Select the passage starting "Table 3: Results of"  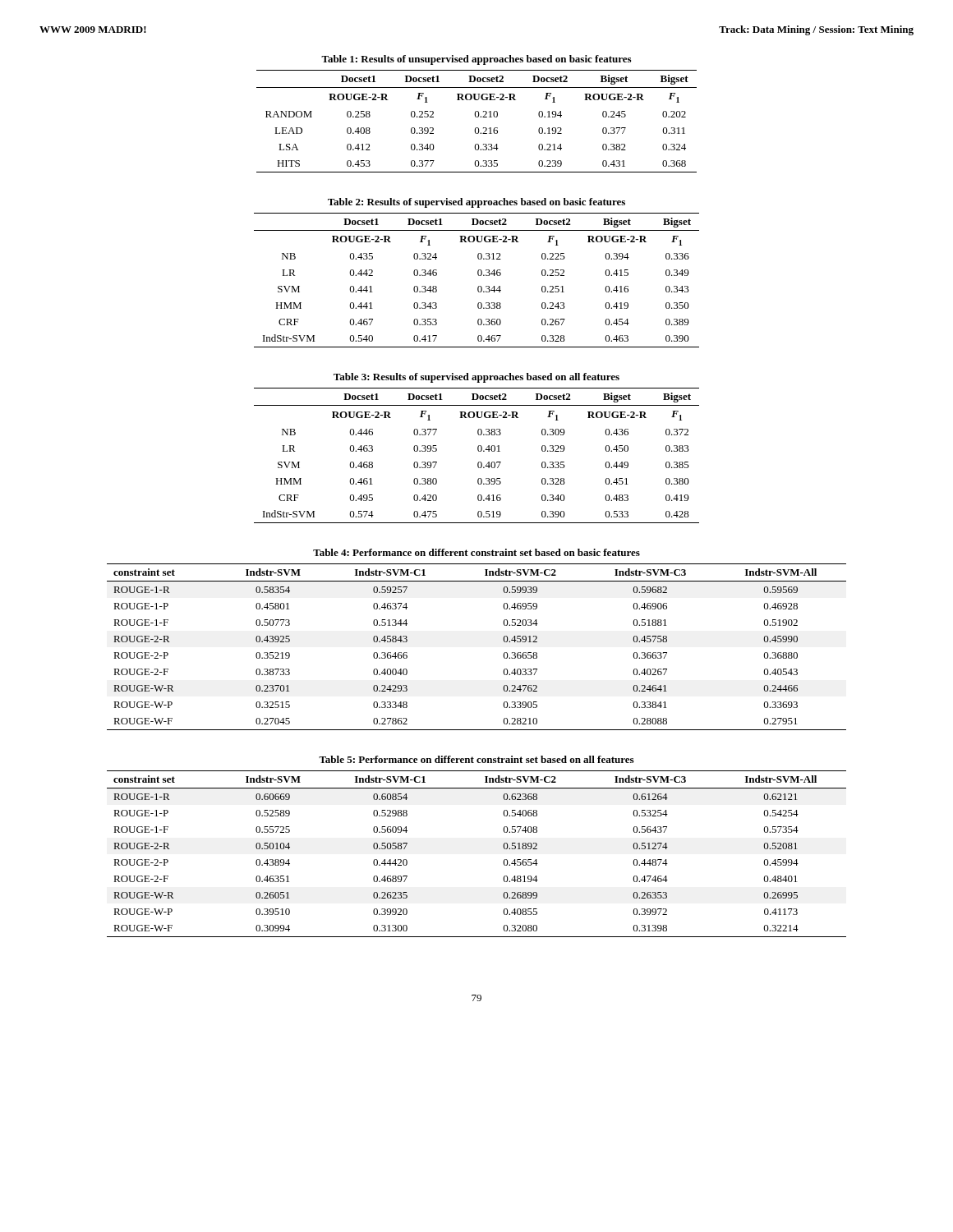pos(476,377)
